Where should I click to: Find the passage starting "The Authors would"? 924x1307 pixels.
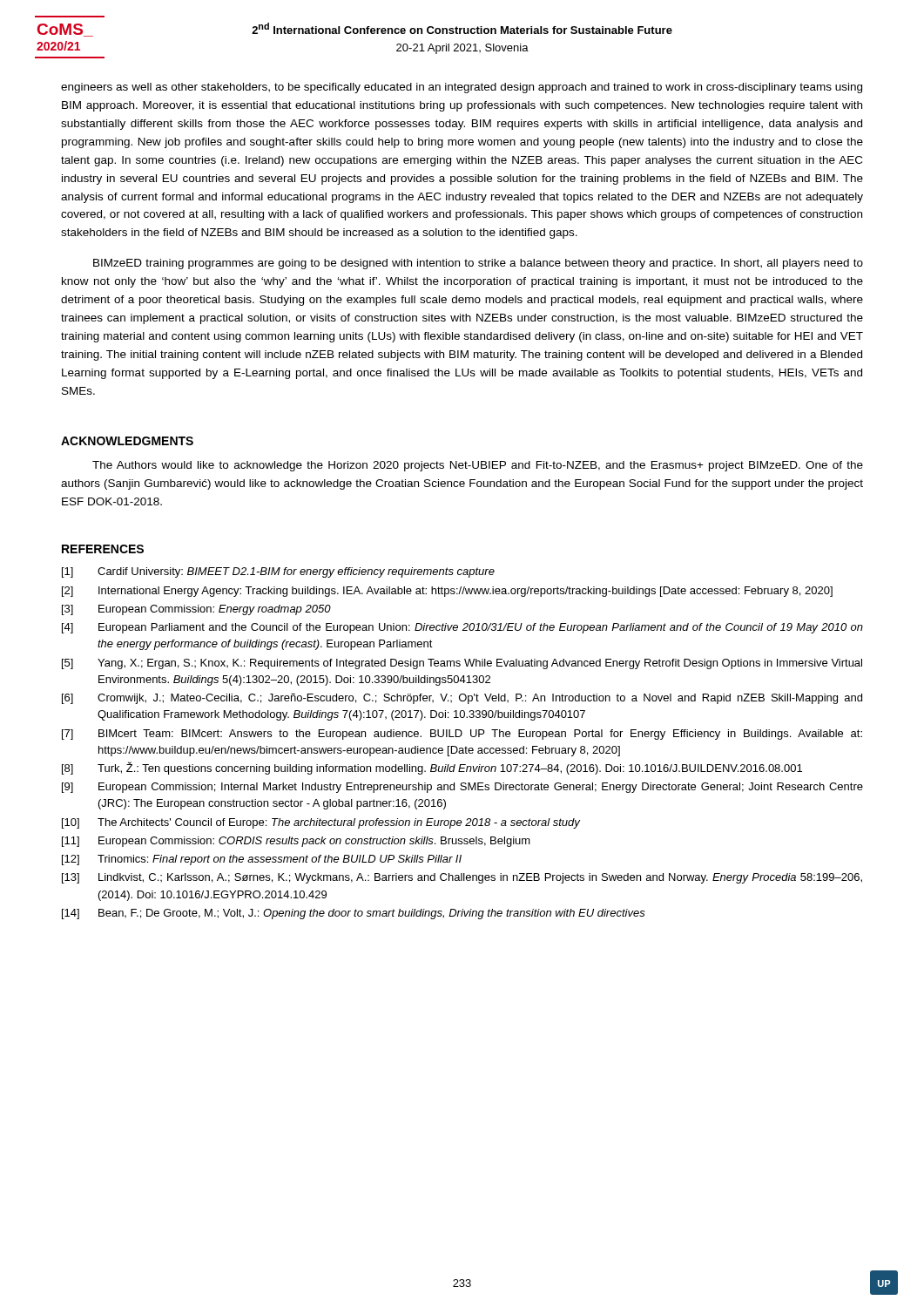tap(462, 483)
